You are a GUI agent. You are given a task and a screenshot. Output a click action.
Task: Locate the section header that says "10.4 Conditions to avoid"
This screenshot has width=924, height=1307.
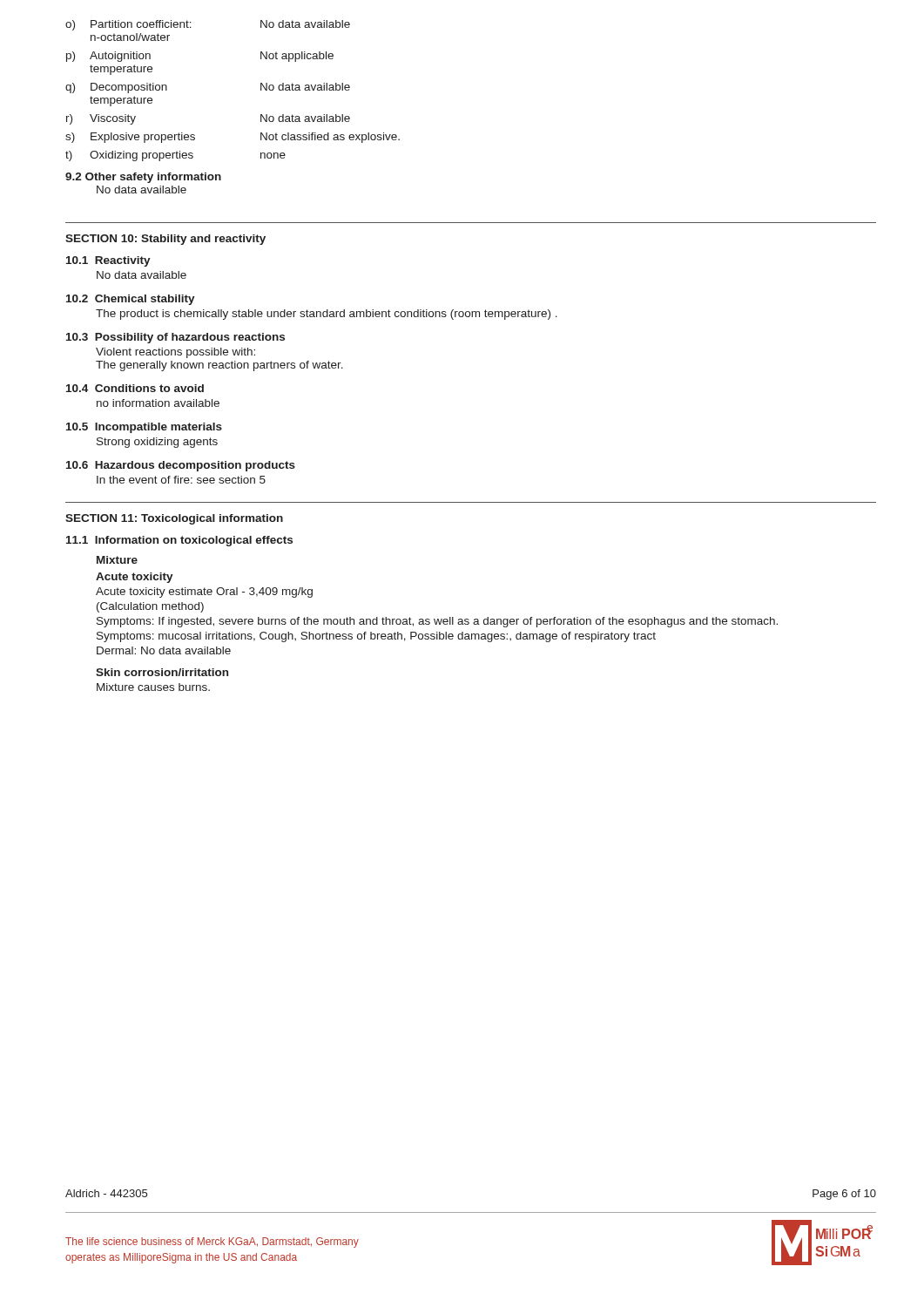pyautogui.click(x=135, y=388)
